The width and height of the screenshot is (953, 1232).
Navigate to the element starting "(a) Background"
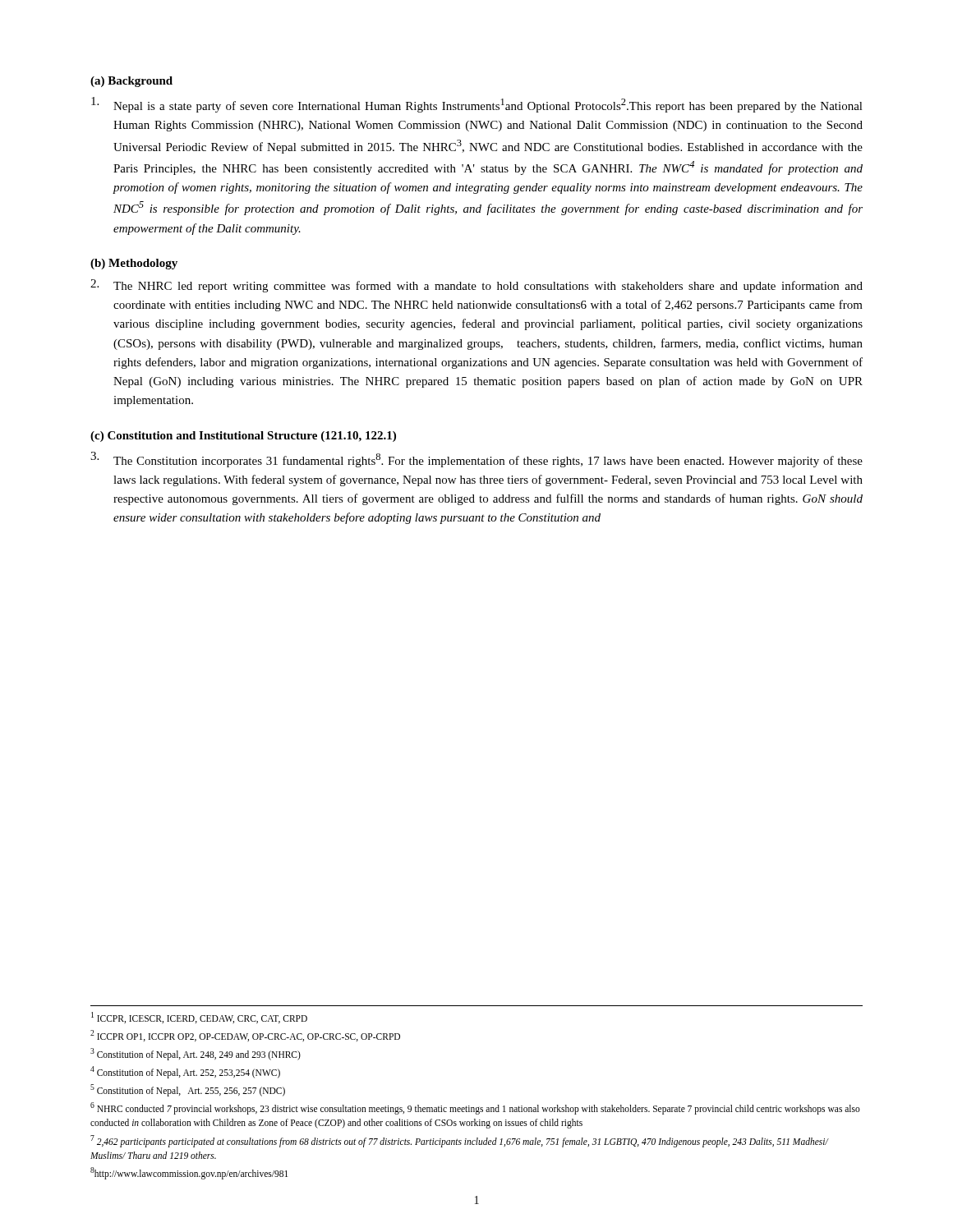pyautogui.click(x=132, y=81)
